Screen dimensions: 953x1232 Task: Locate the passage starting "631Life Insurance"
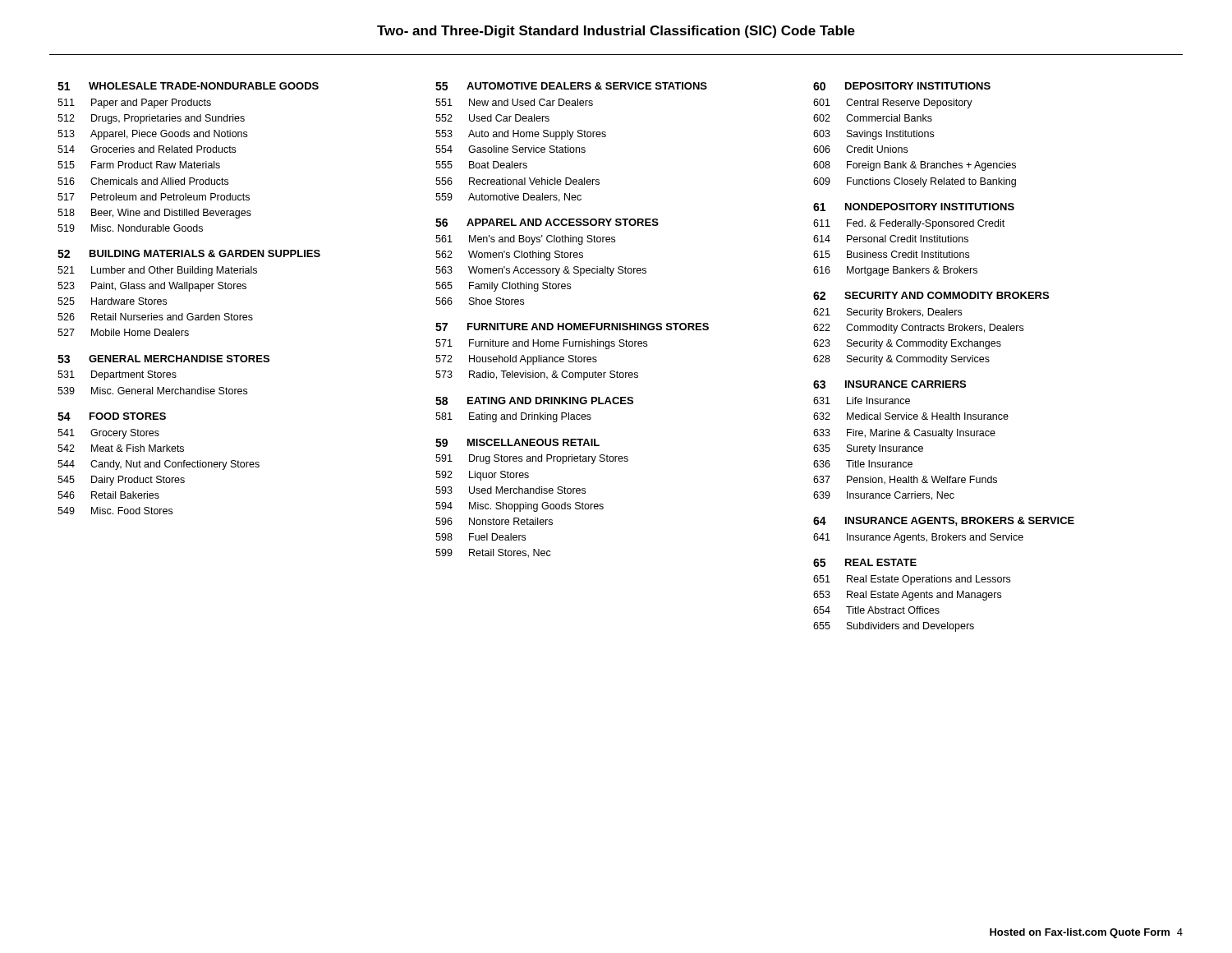click(x=862, y=401)
